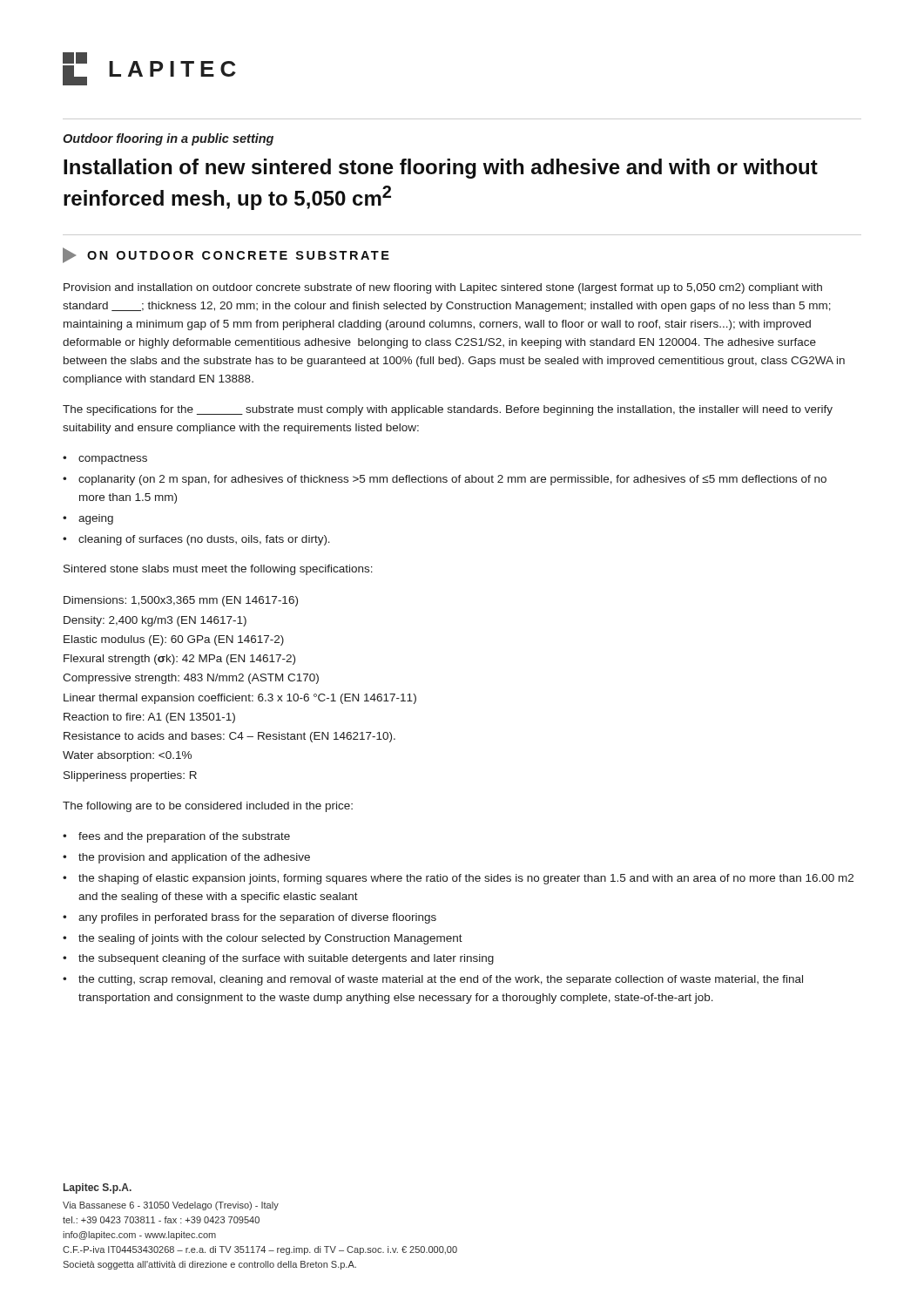The width and height of the screenshot is (924, 1307).
Task: Select the text starting "the shaping of elastic expansion joints, forming"
Action: [466, 887]
